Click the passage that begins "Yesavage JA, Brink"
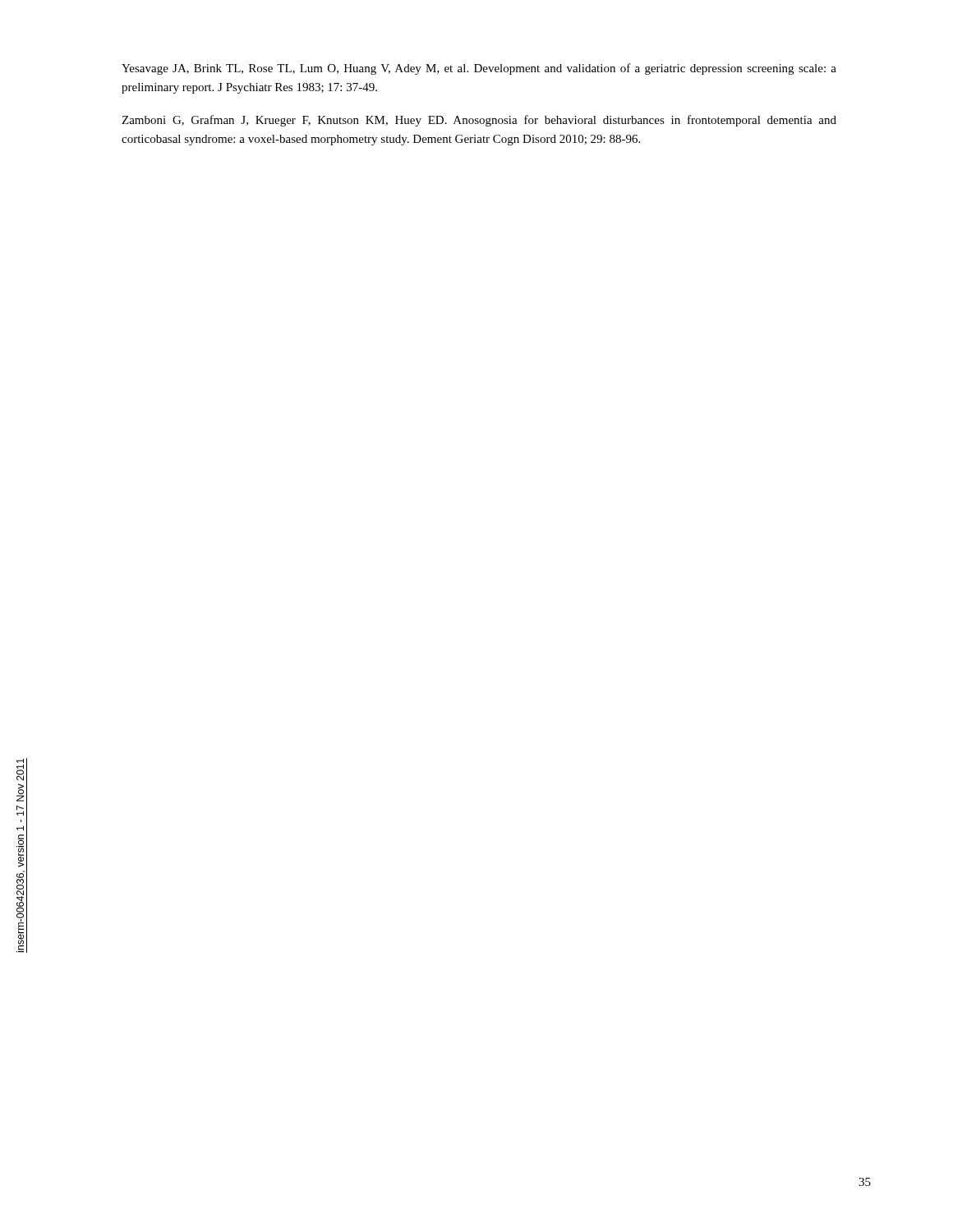This screenshot has height=1232, width=953. tap(479, 77)
